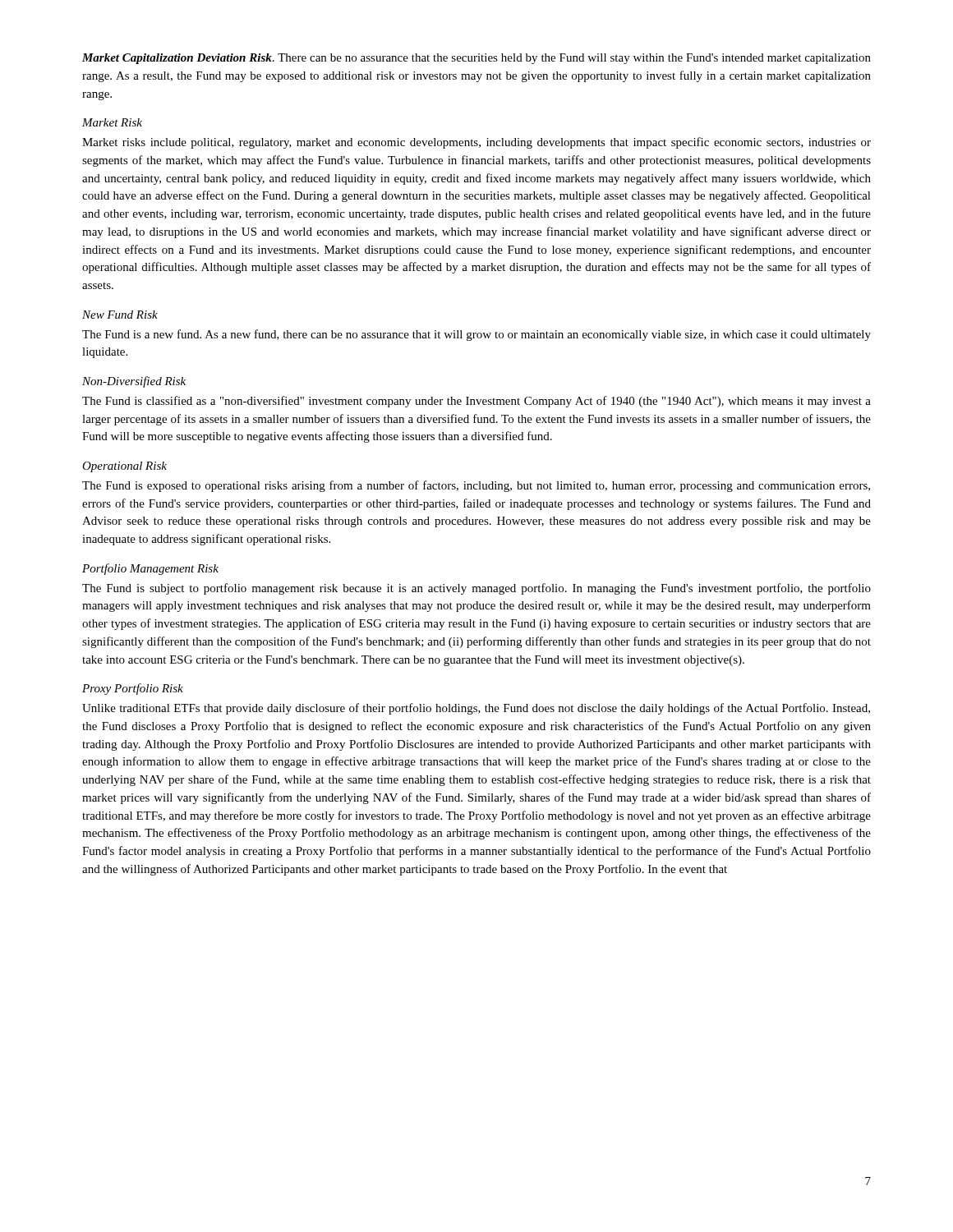
Task: Click on the text block that reads "The Fund is subject to portfolio management risk"
Action: tap(476, 624)
